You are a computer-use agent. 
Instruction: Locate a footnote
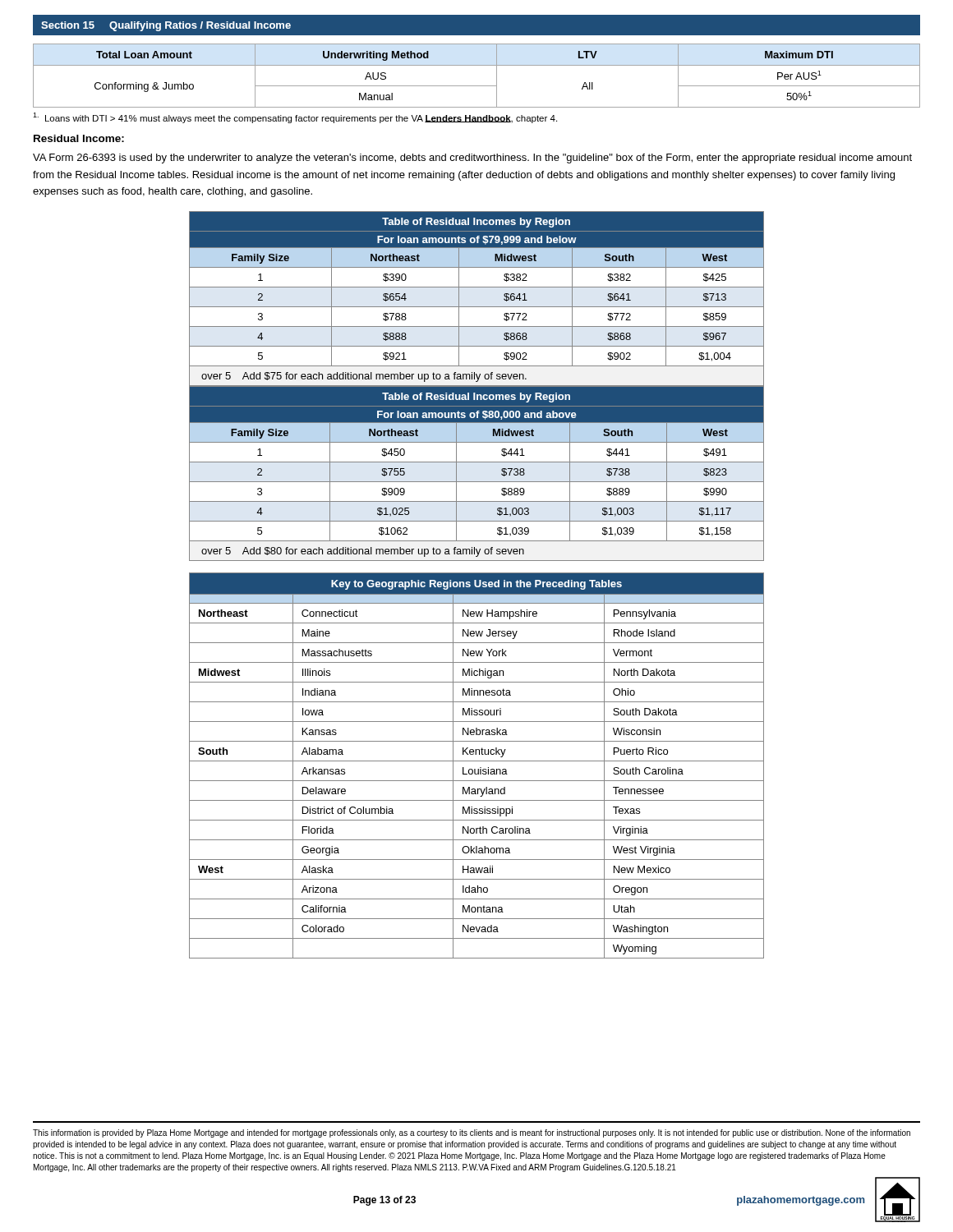tap(295, 117)
